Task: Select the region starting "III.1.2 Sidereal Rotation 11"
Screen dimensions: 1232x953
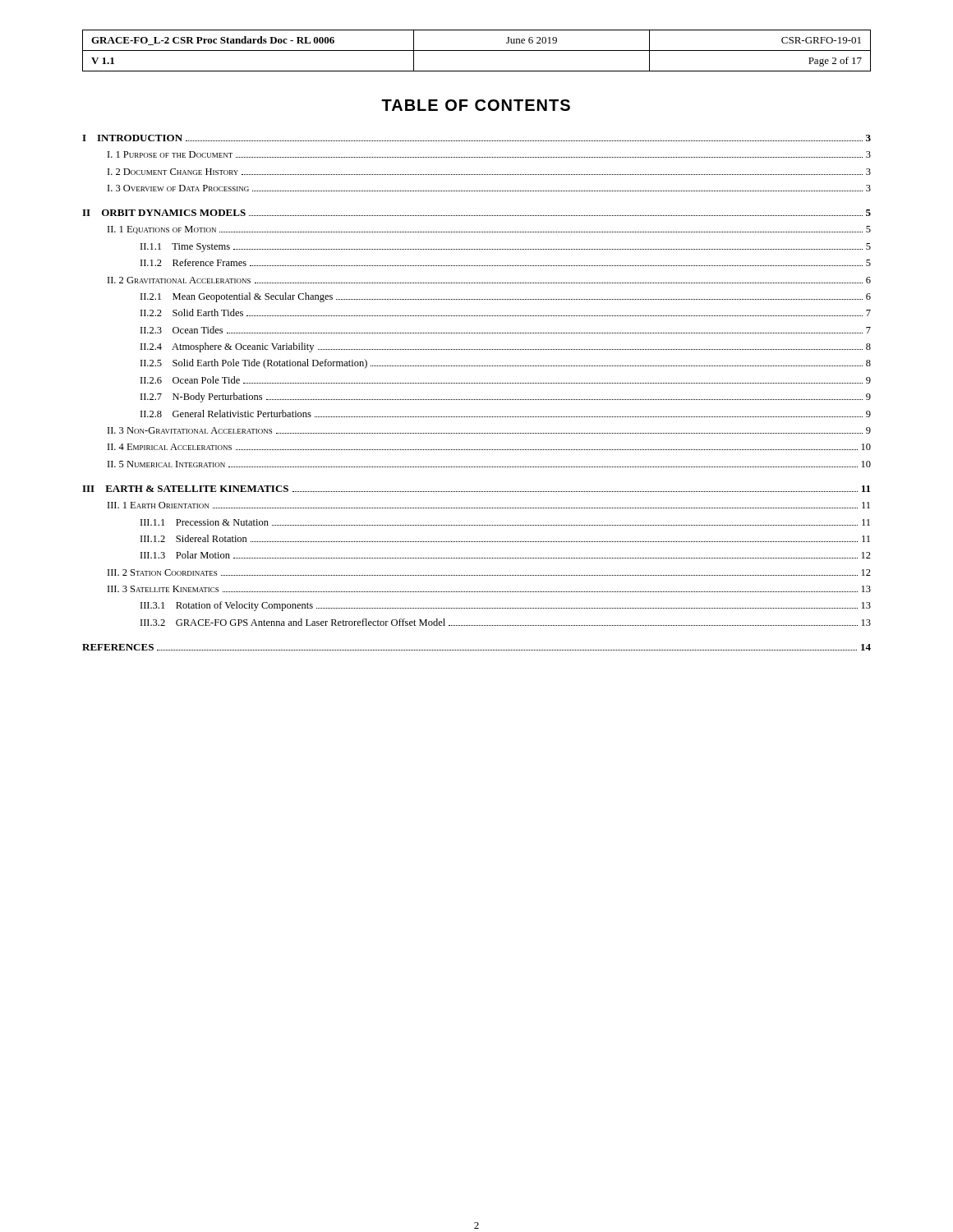Action: coord(505,539)
